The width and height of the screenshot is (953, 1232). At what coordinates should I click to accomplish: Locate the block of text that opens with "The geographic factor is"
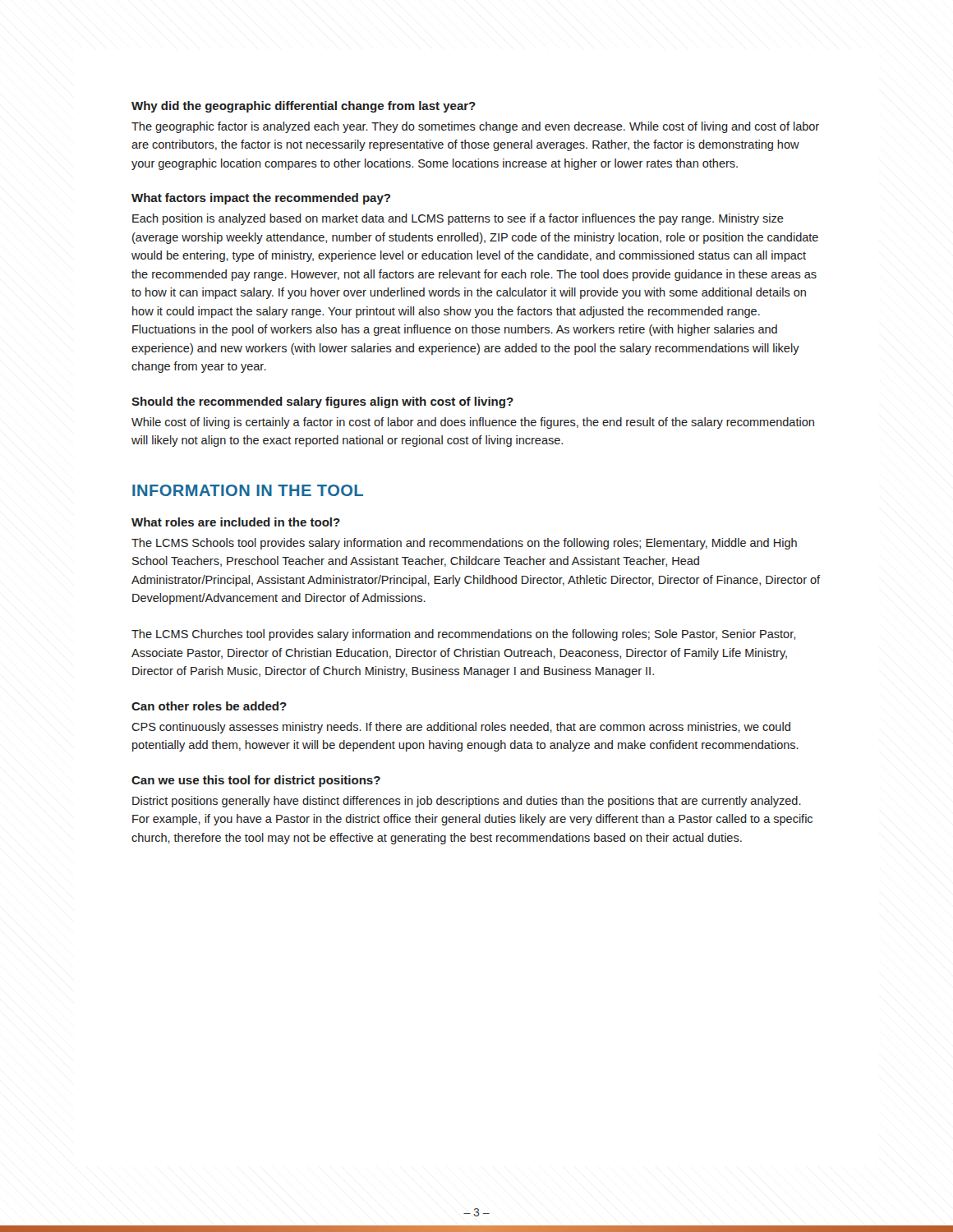click(x=475, y=145)
